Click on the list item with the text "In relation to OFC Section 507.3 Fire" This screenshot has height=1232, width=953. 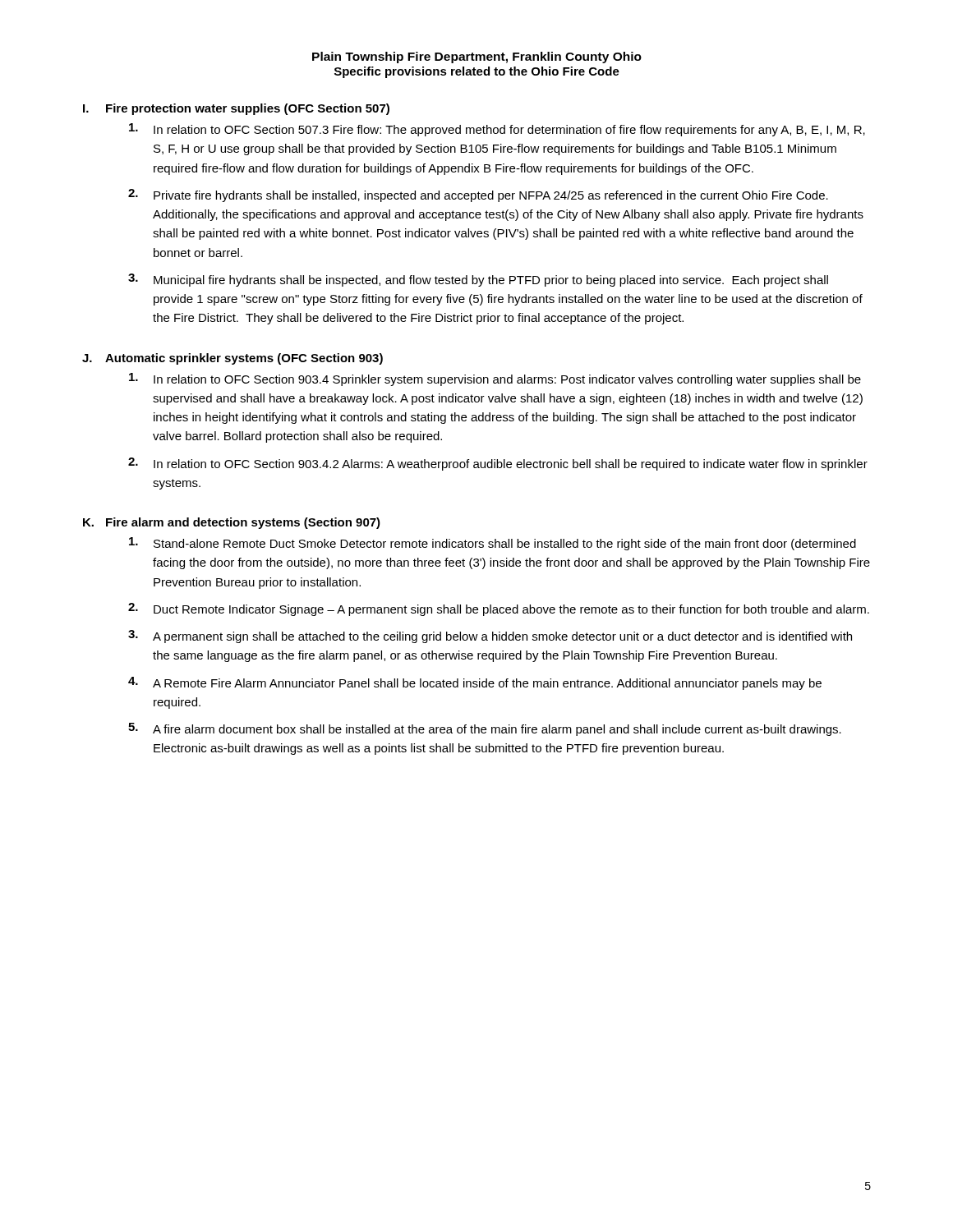(x=500, y=149)
